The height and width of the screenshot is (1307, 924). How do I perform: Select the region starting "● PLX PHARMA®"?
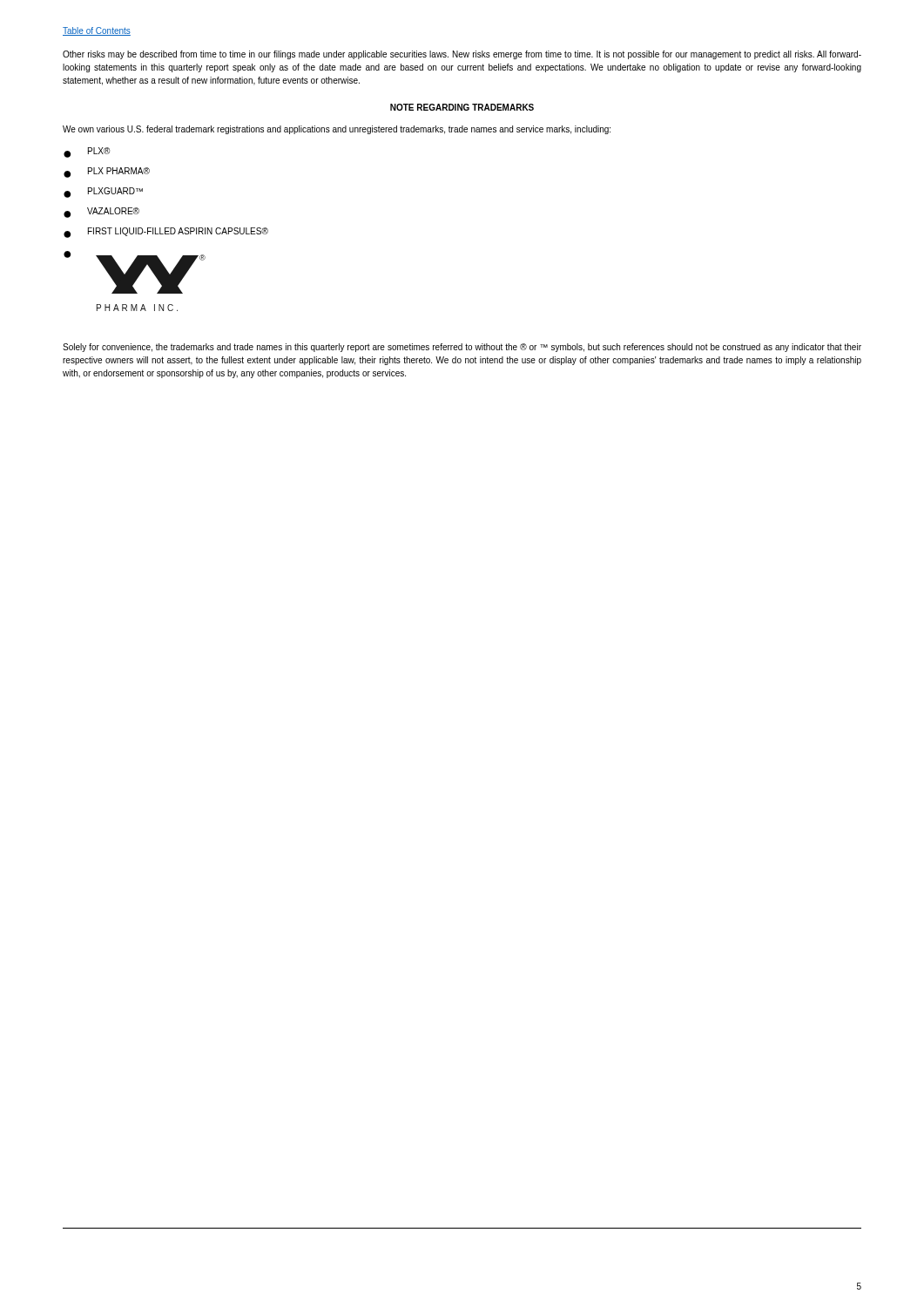tap(107, 173)
